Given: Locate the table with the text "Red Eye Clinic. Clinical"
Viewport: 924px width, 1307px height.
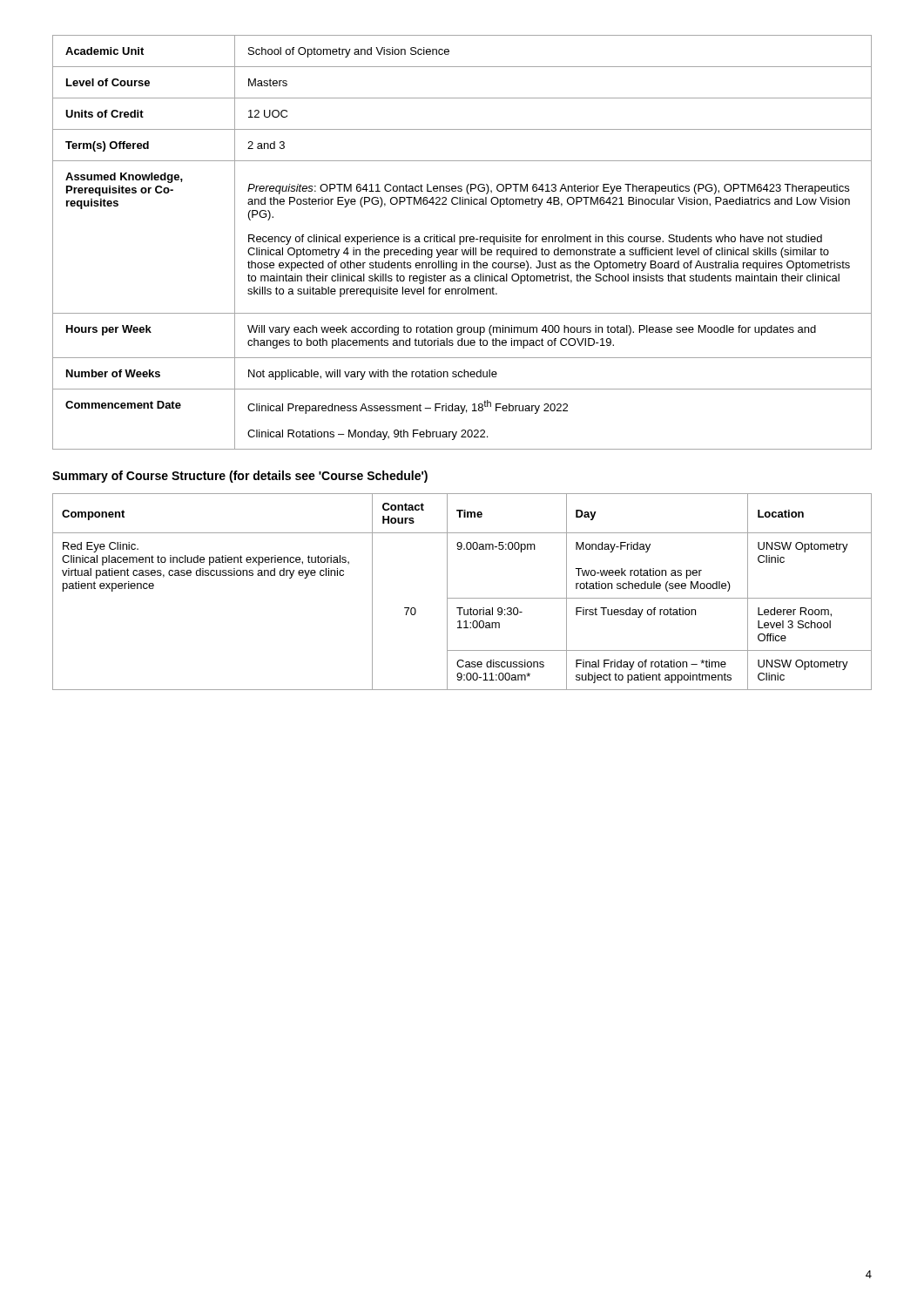Looking at the screenshot, I should [462, 592].
